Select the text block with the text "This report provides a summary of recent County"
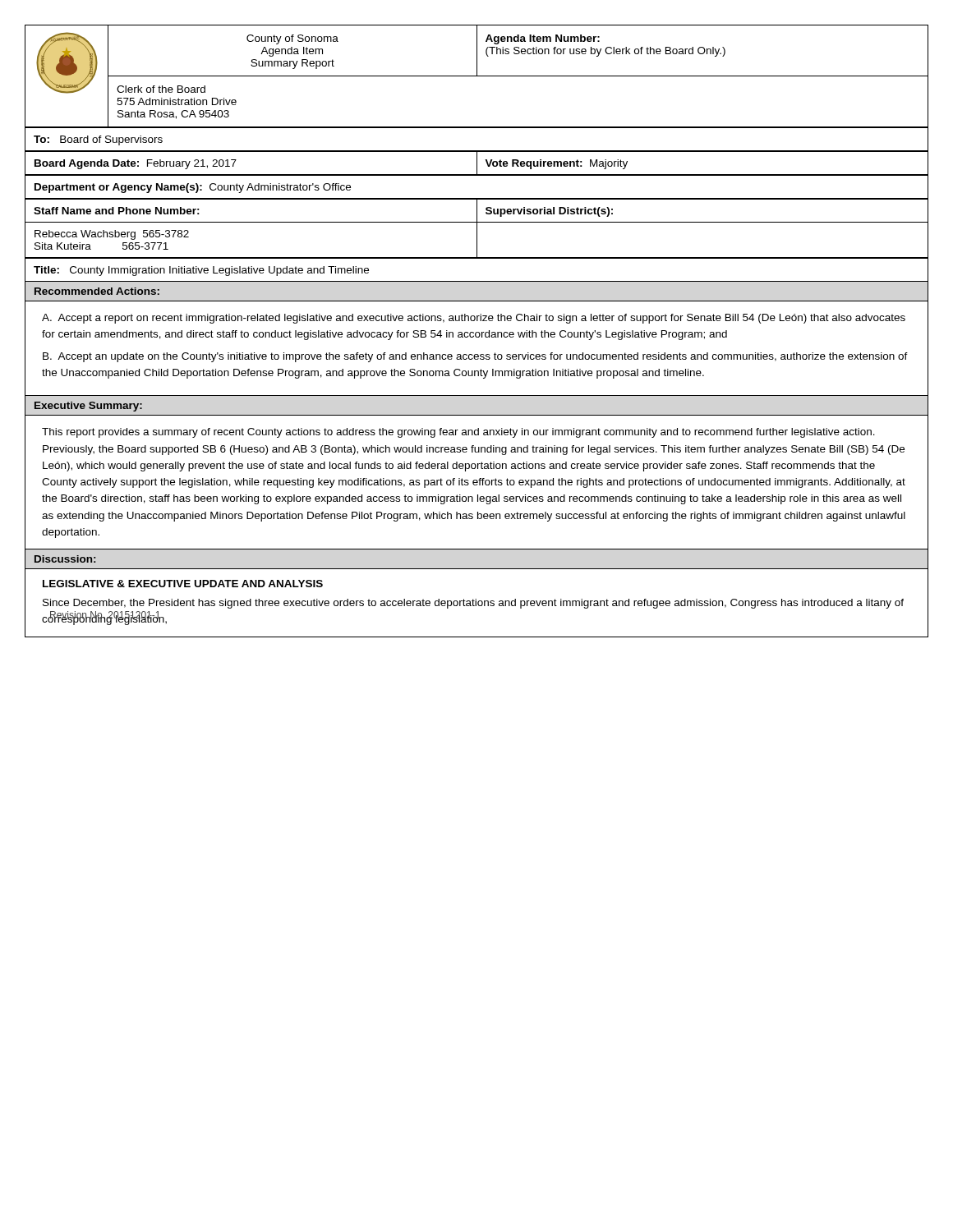Screen dimensions: 1232x953 click(x=474, y=482)
